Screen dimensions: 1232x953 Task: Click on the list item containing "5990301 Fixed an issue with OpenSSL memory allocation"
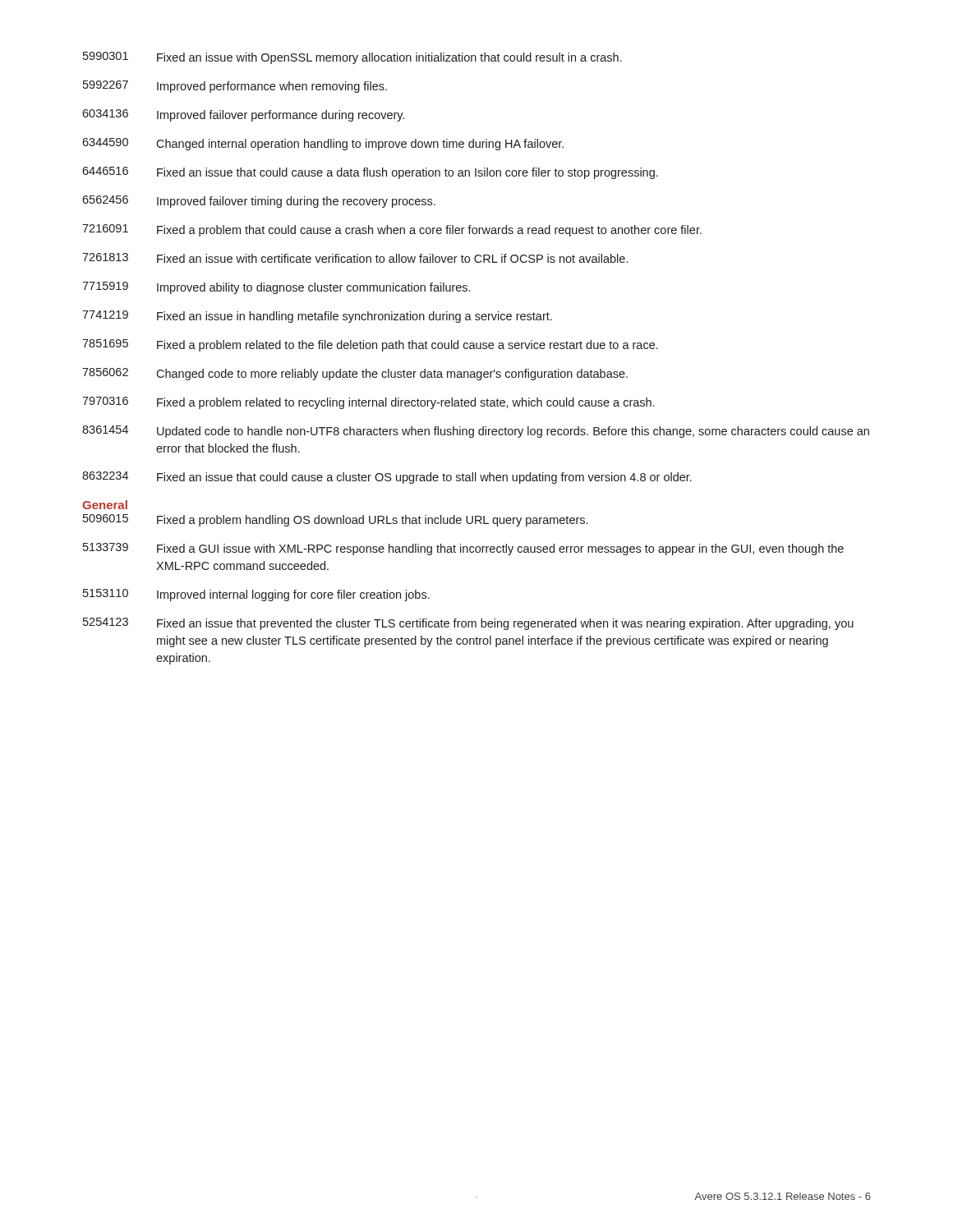click(476, 58)
